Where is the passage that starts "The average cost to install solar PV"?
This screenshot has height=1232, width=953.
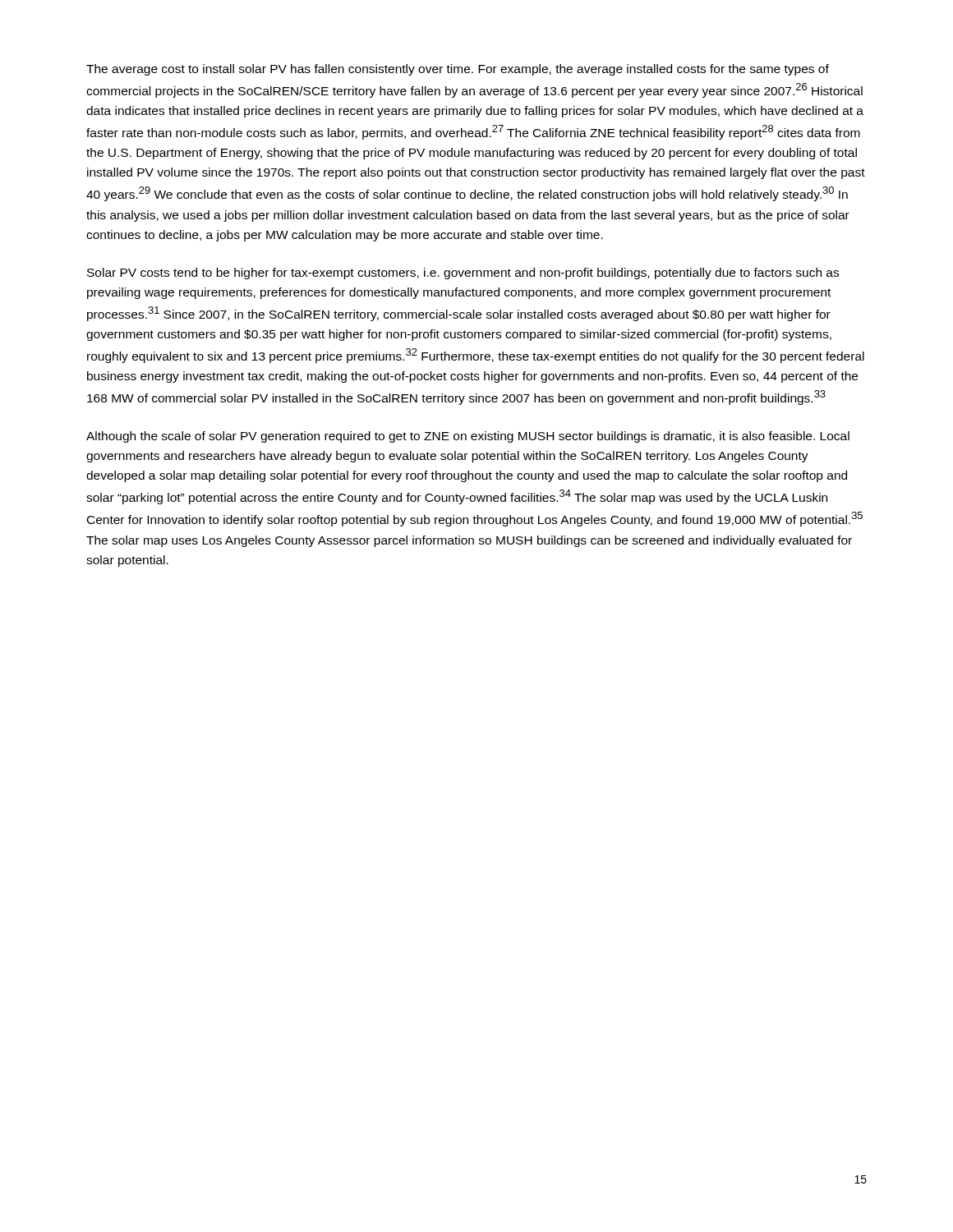[x=475, y=151]
